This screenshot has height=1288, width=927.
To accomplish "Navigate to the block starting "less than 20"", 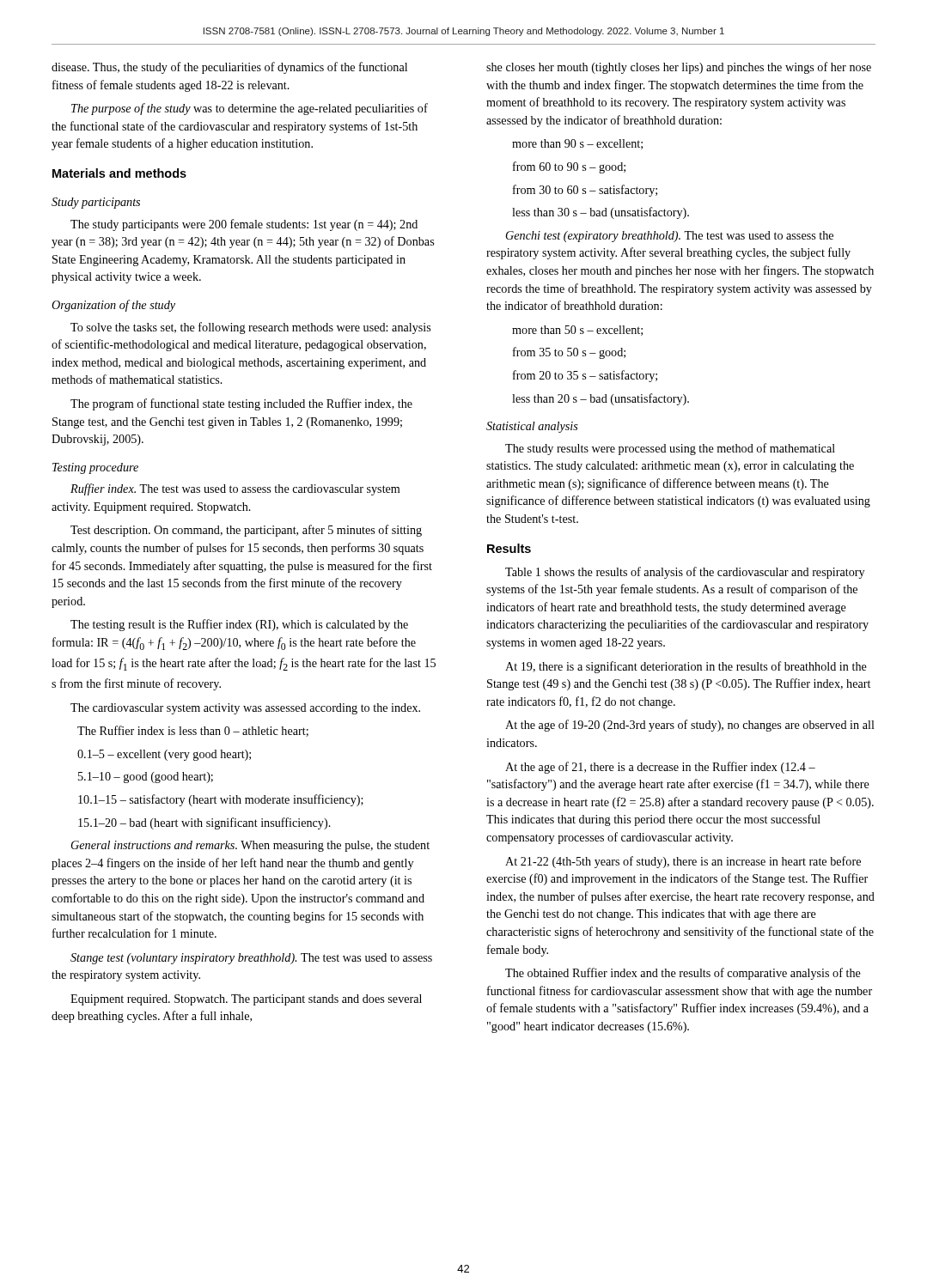I will 694,398.
